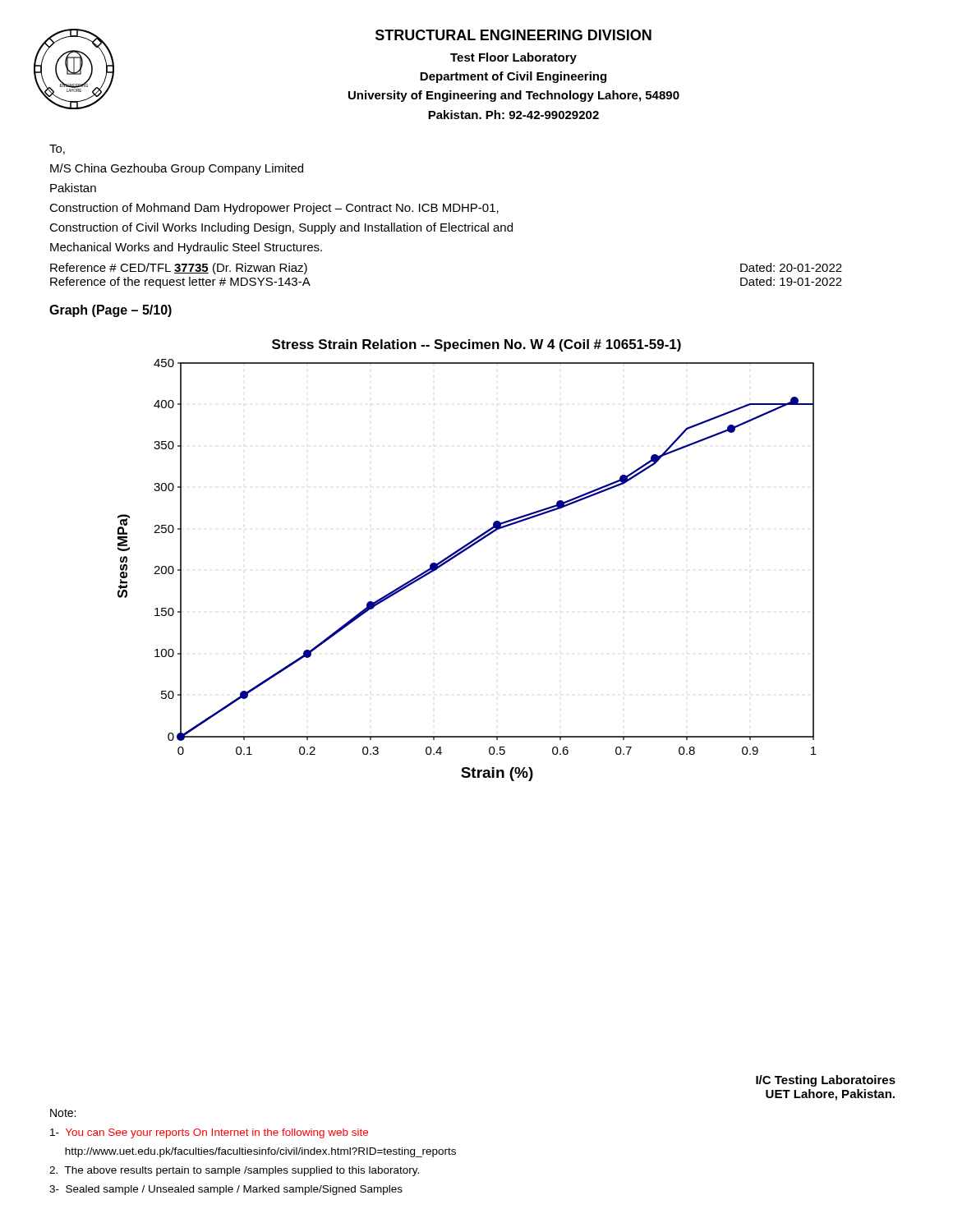Select the list item that reads "3- Sealed sample / Unsealed"
This screenshot has width=953, height=1232.
click(x=226, y=1189)
